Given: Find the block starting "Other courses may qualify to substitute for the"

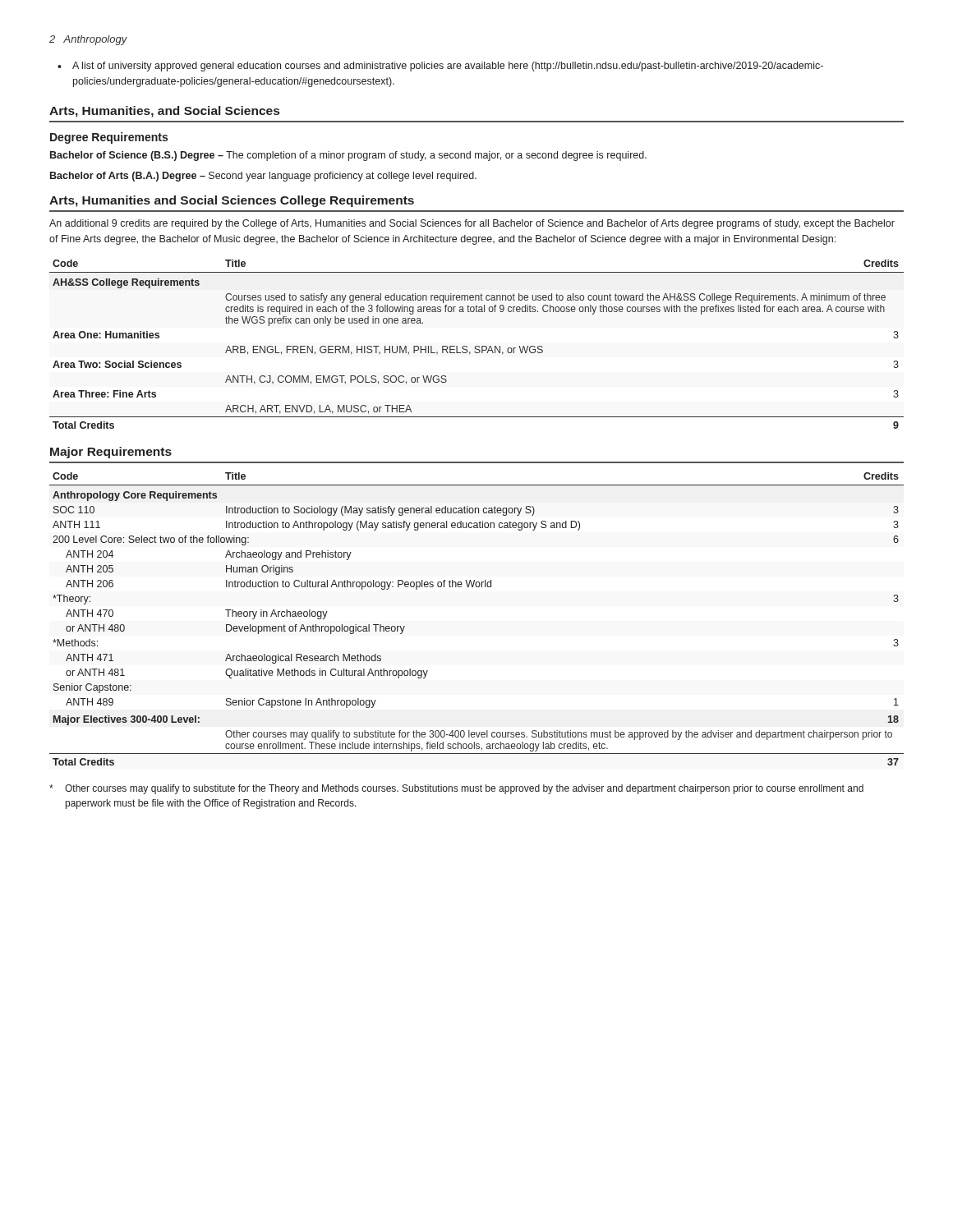Looking at the screenshot, I should click(476, 796).
